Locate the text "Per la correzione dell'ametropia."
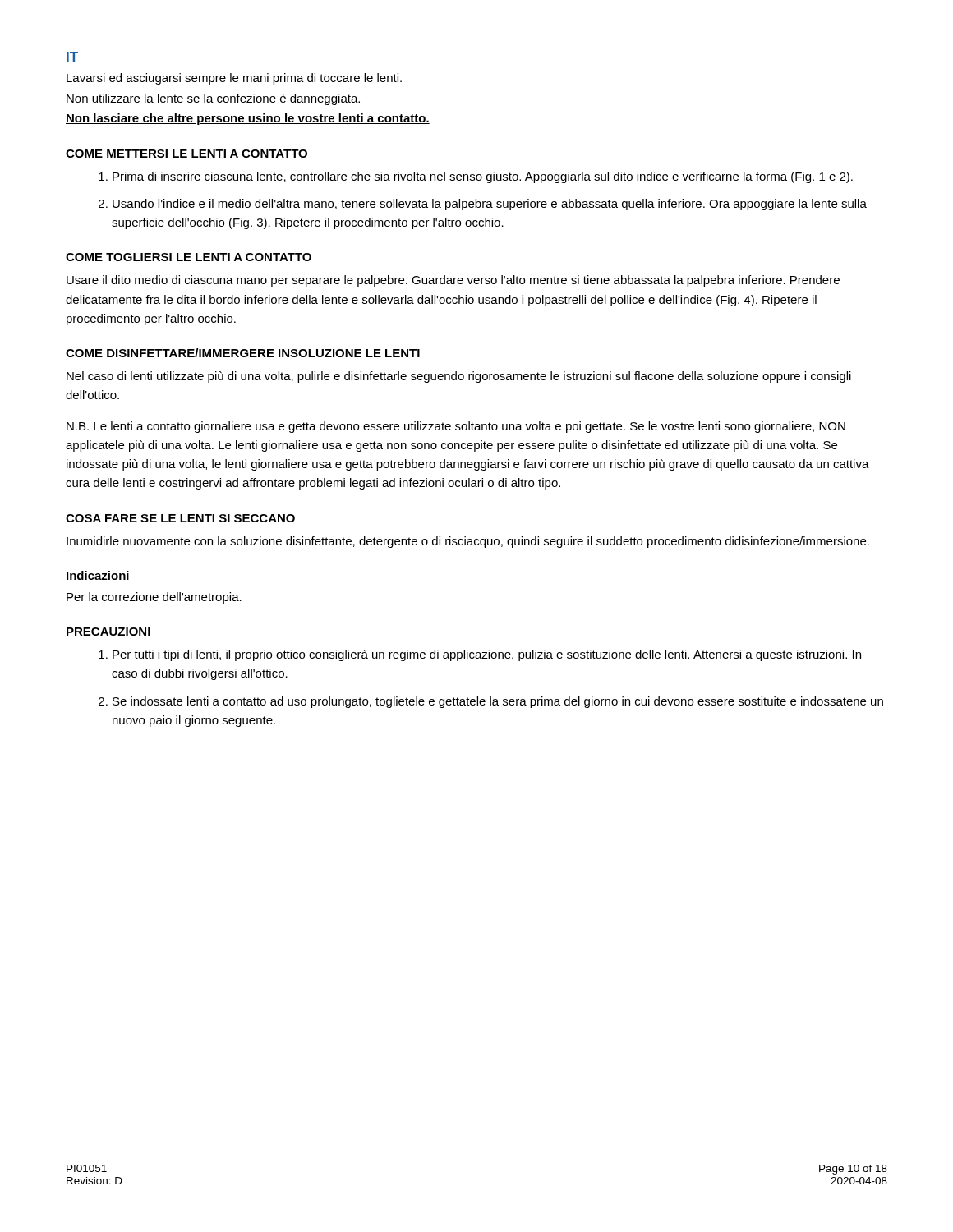 coord(154,596)
